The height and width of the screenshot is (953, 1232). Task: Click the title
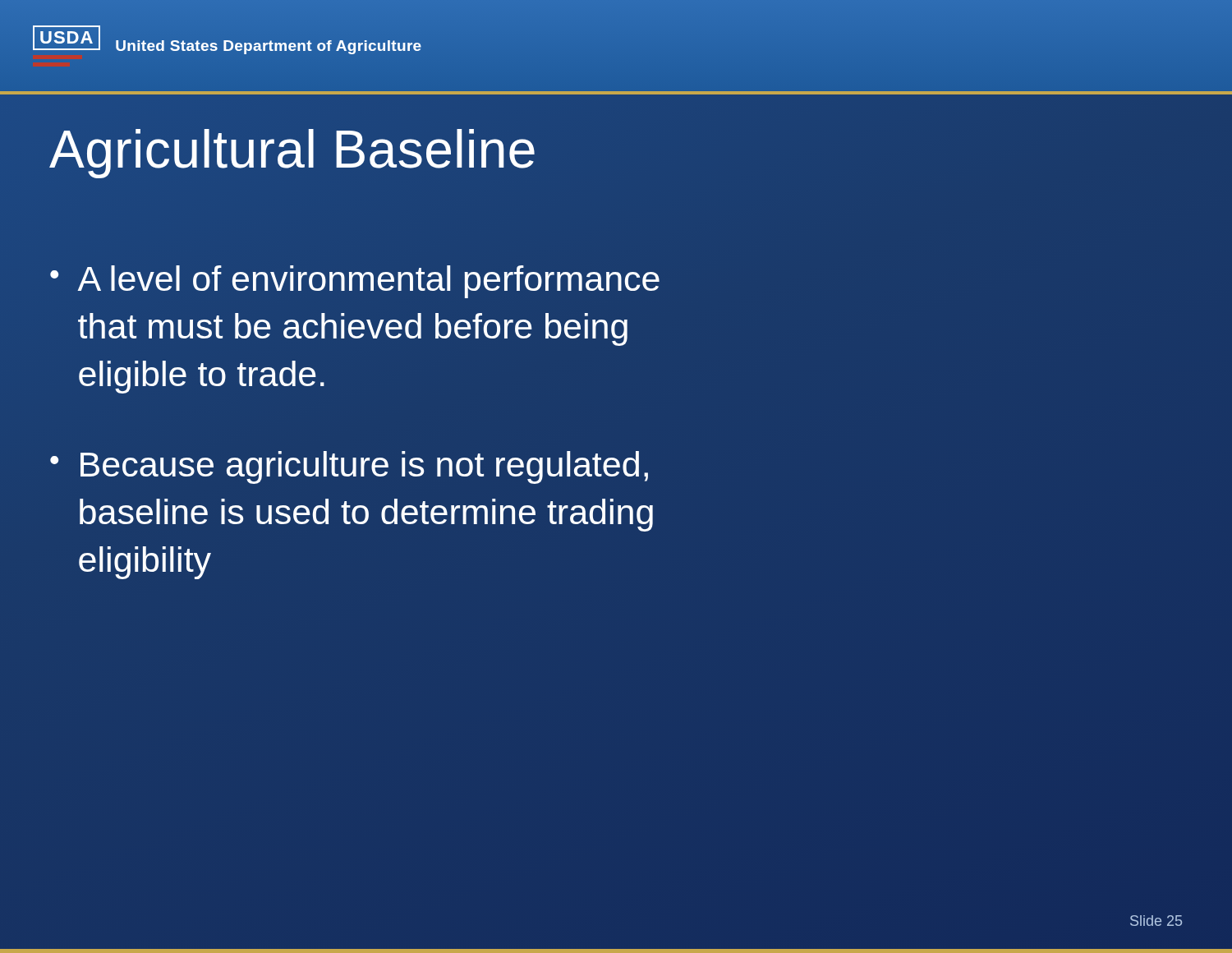tap(293, 150)
